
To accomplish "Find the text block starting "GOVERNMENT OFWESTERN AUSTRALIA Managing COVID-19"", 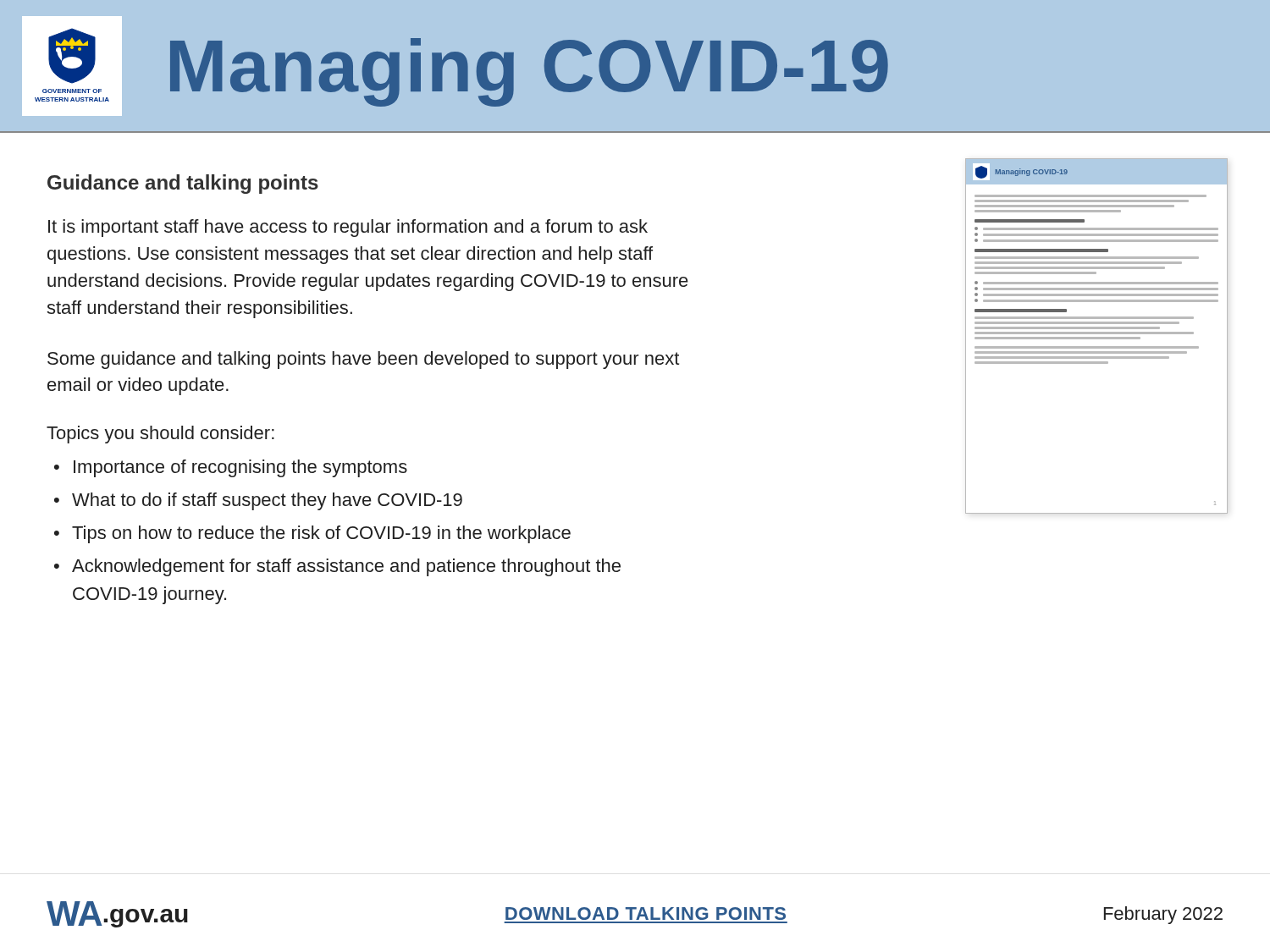I will (x=446, y=66).
